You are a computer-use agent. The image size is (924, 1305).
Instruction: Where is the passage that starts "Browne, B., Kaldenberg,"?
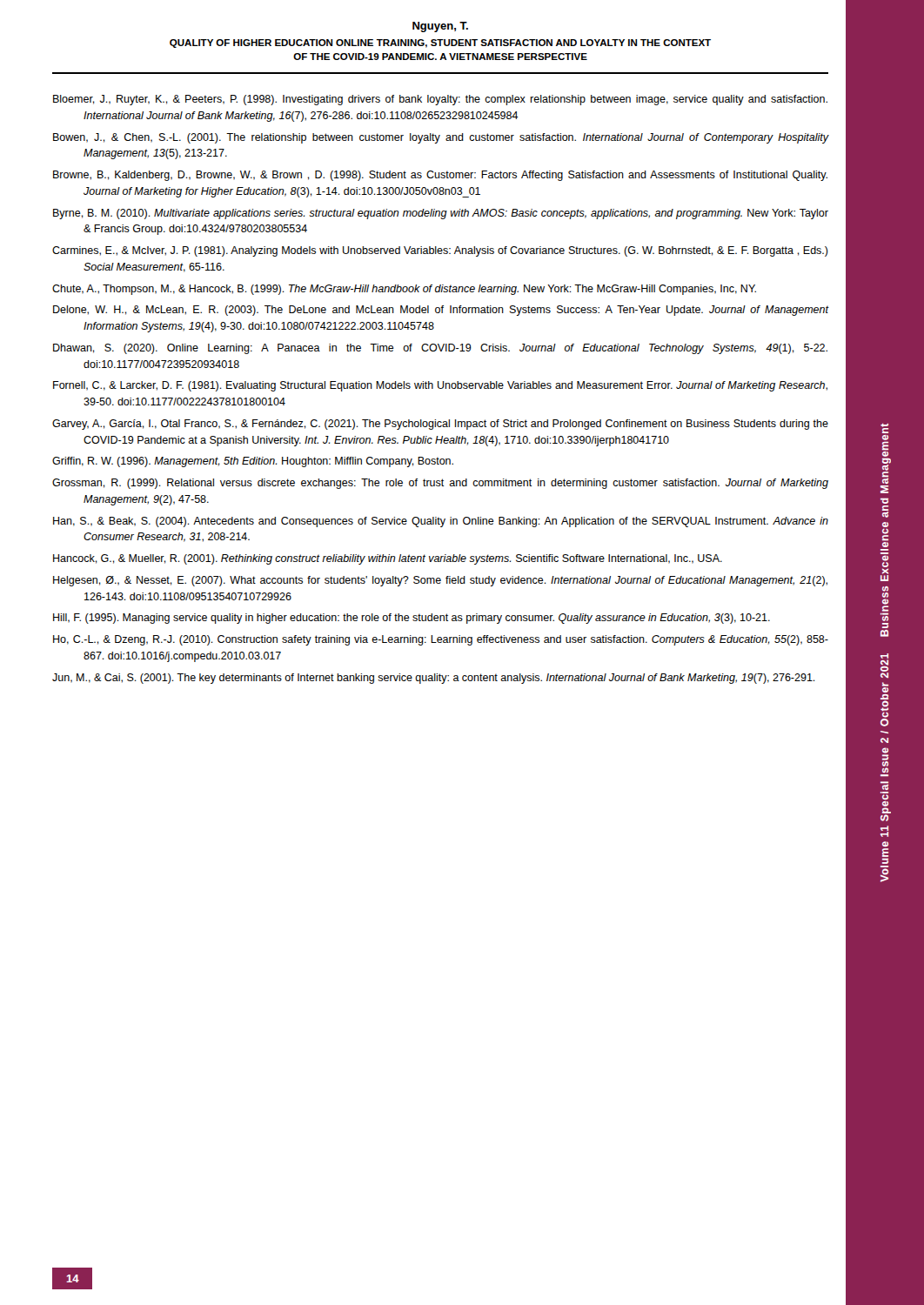[440, 183]
